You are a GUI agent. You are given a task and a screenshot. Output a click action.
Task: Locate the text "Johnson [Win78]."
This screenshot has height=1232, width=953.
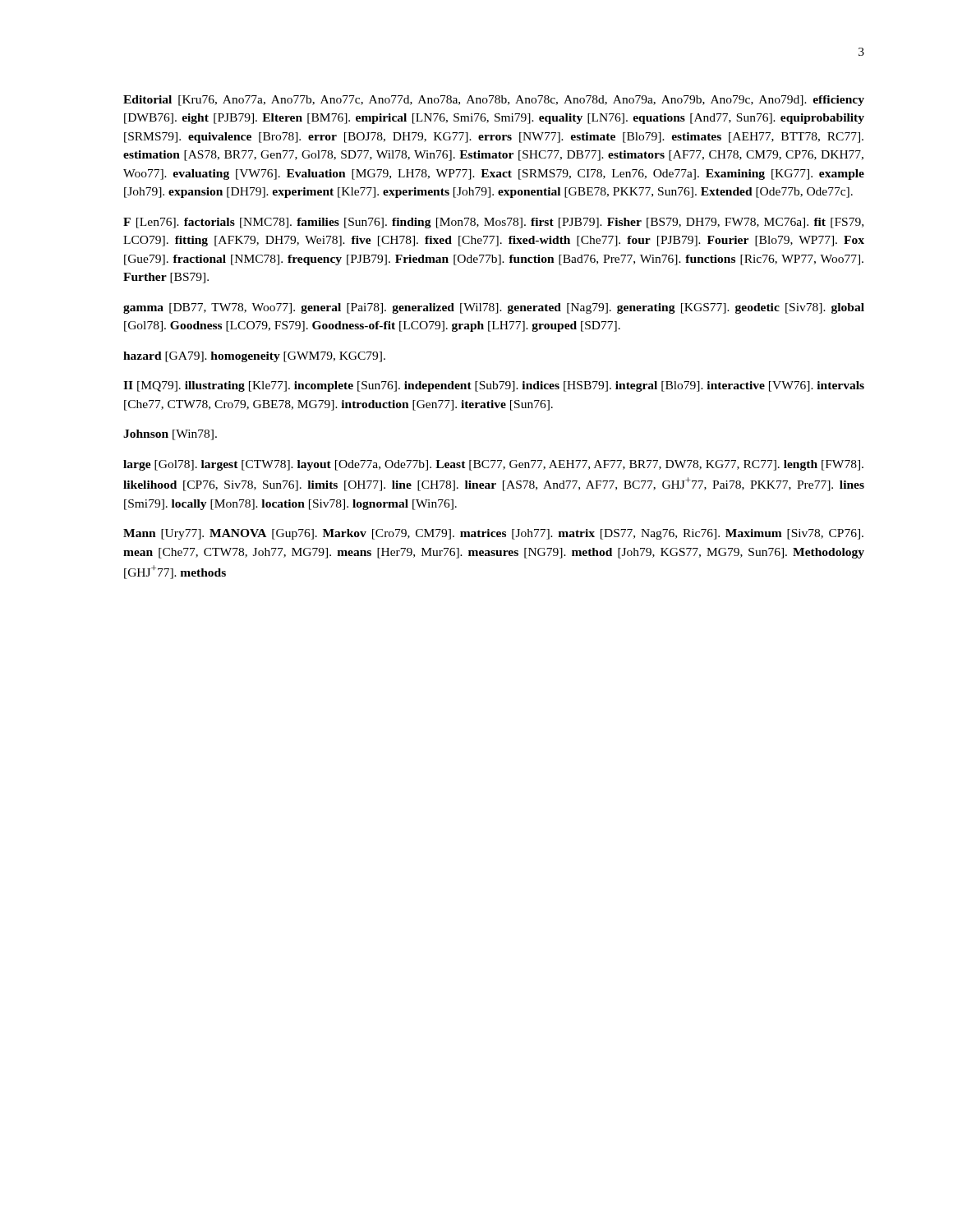tap(170, 433)
